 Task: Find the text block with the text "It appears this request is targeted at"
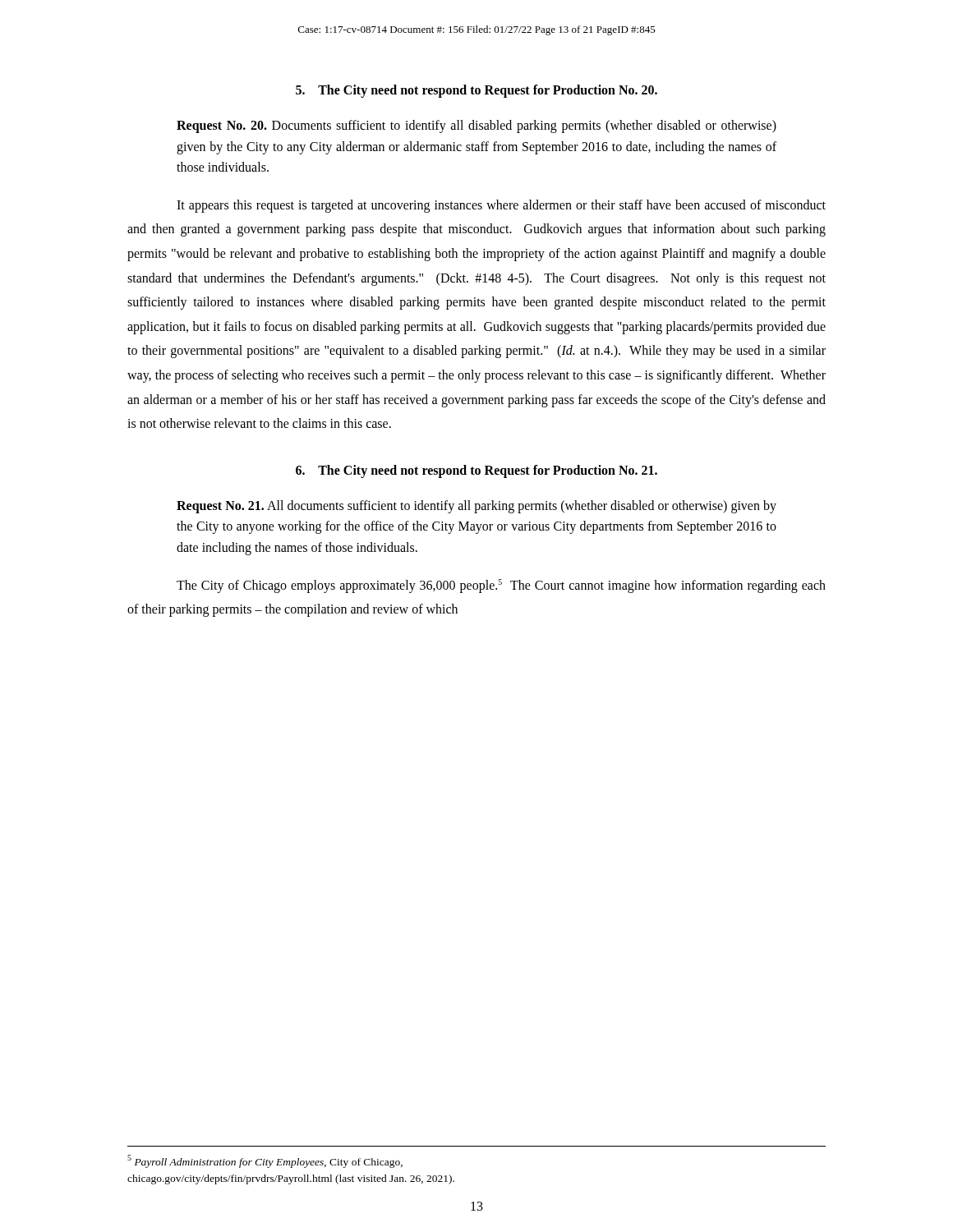[x=476, y=314]
